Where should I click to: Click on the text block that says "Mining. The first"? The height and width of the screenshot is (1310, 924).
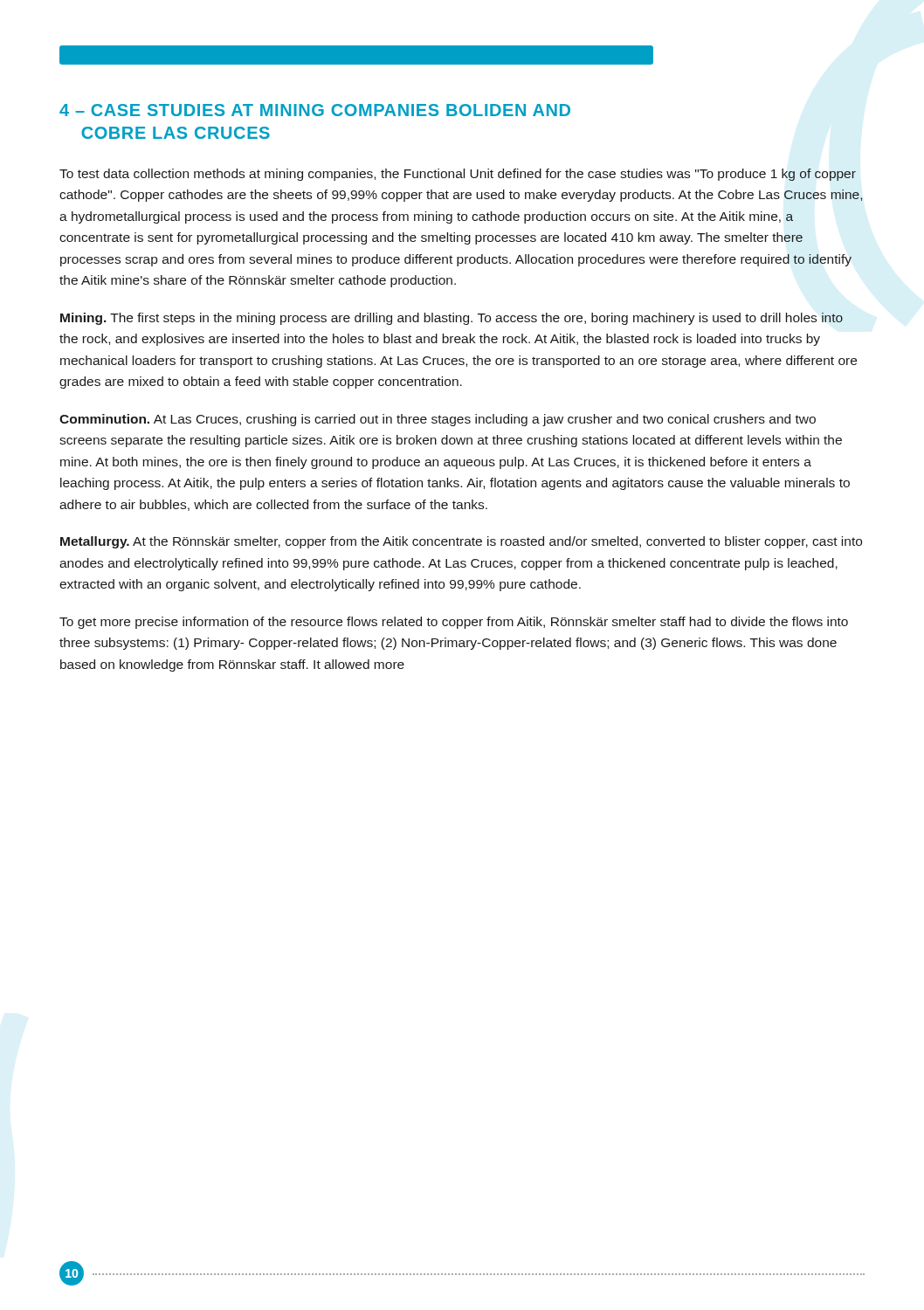point(458,349)
